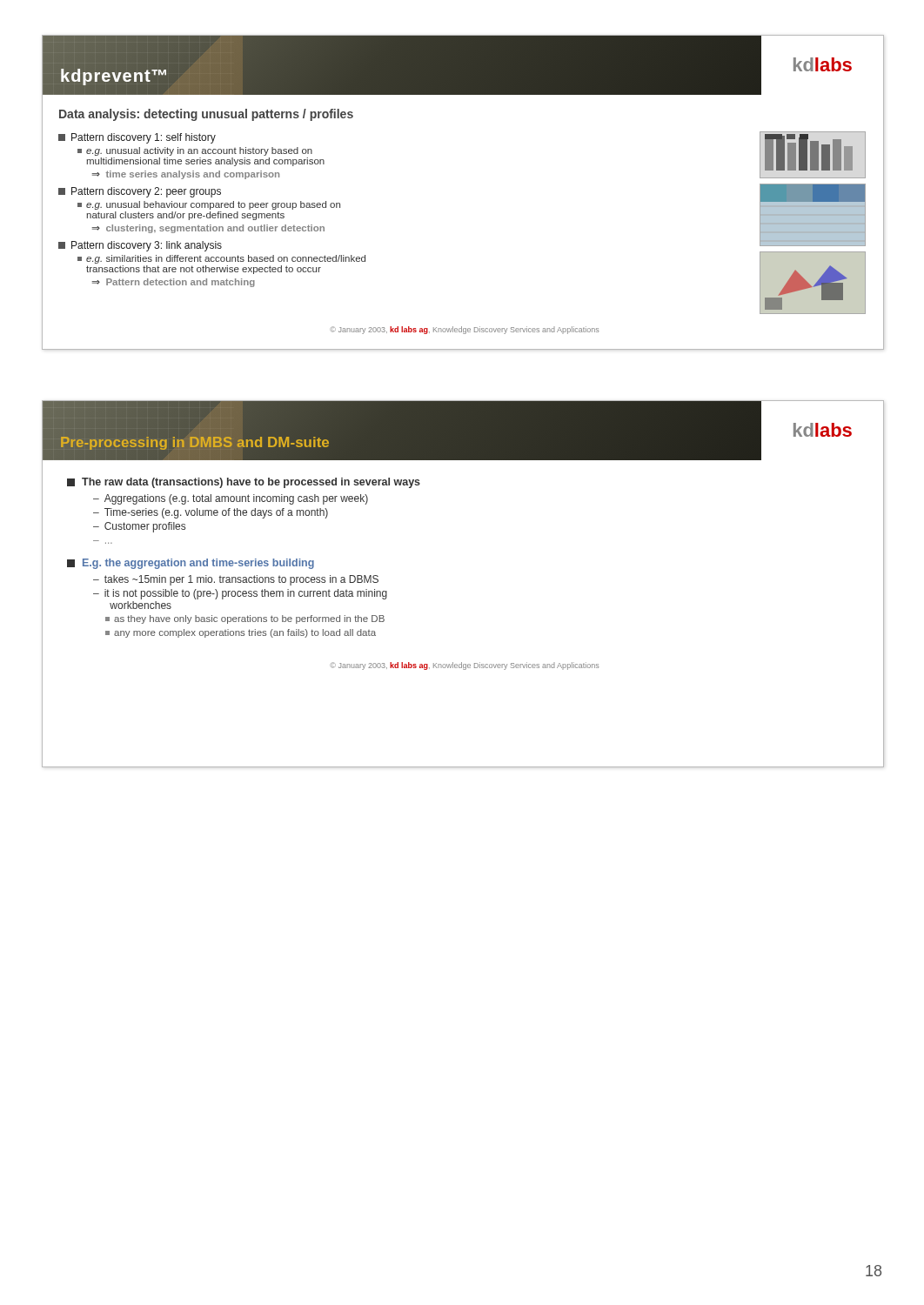Click on the passage starting "⇒ clustering, segmentation and outlier detection"
Screen dimensions: 1305x924
click(208, 228)
